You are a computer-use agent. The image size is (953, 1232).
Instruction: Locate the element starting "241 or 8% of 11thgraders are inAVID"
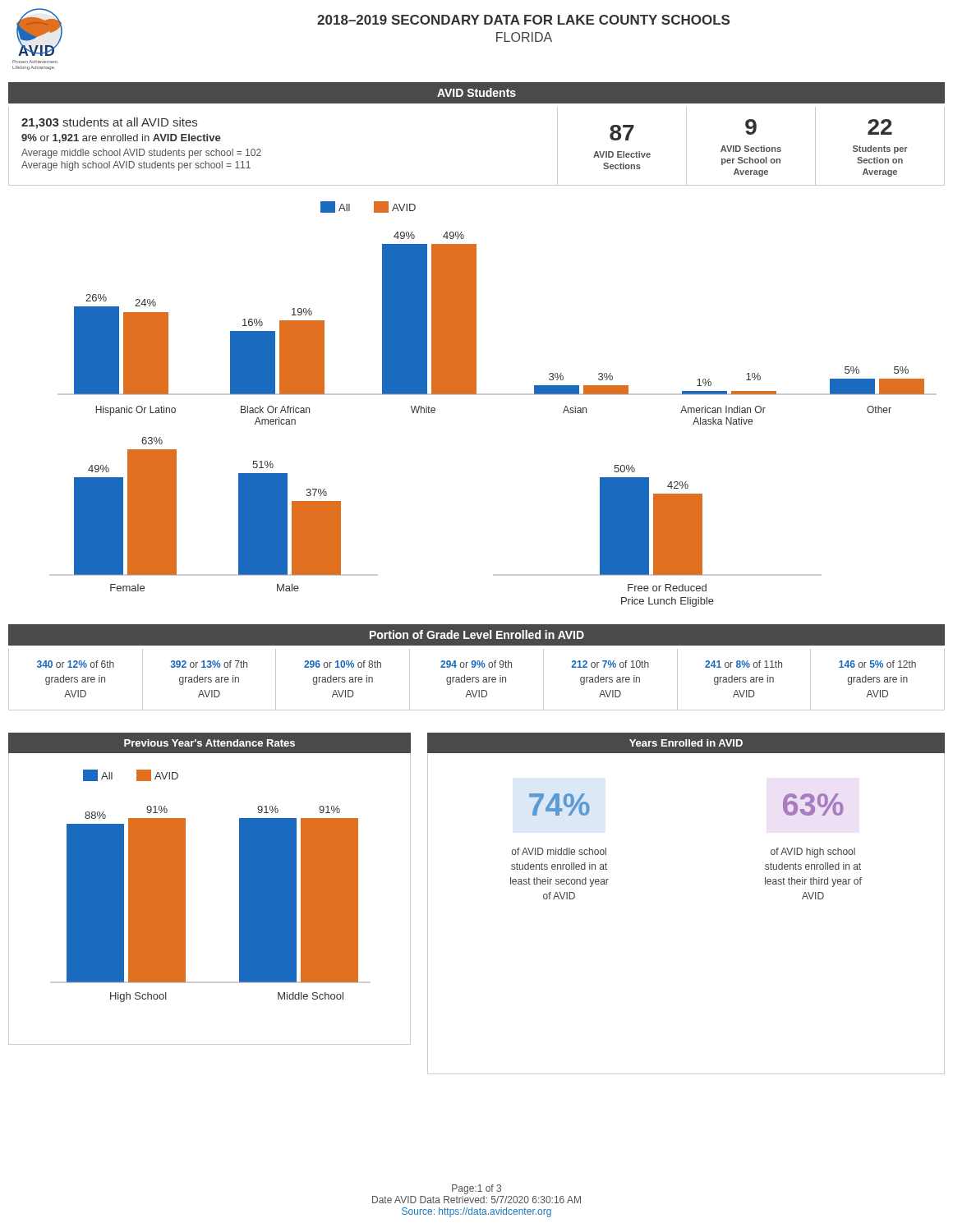(x=744, y=679)
